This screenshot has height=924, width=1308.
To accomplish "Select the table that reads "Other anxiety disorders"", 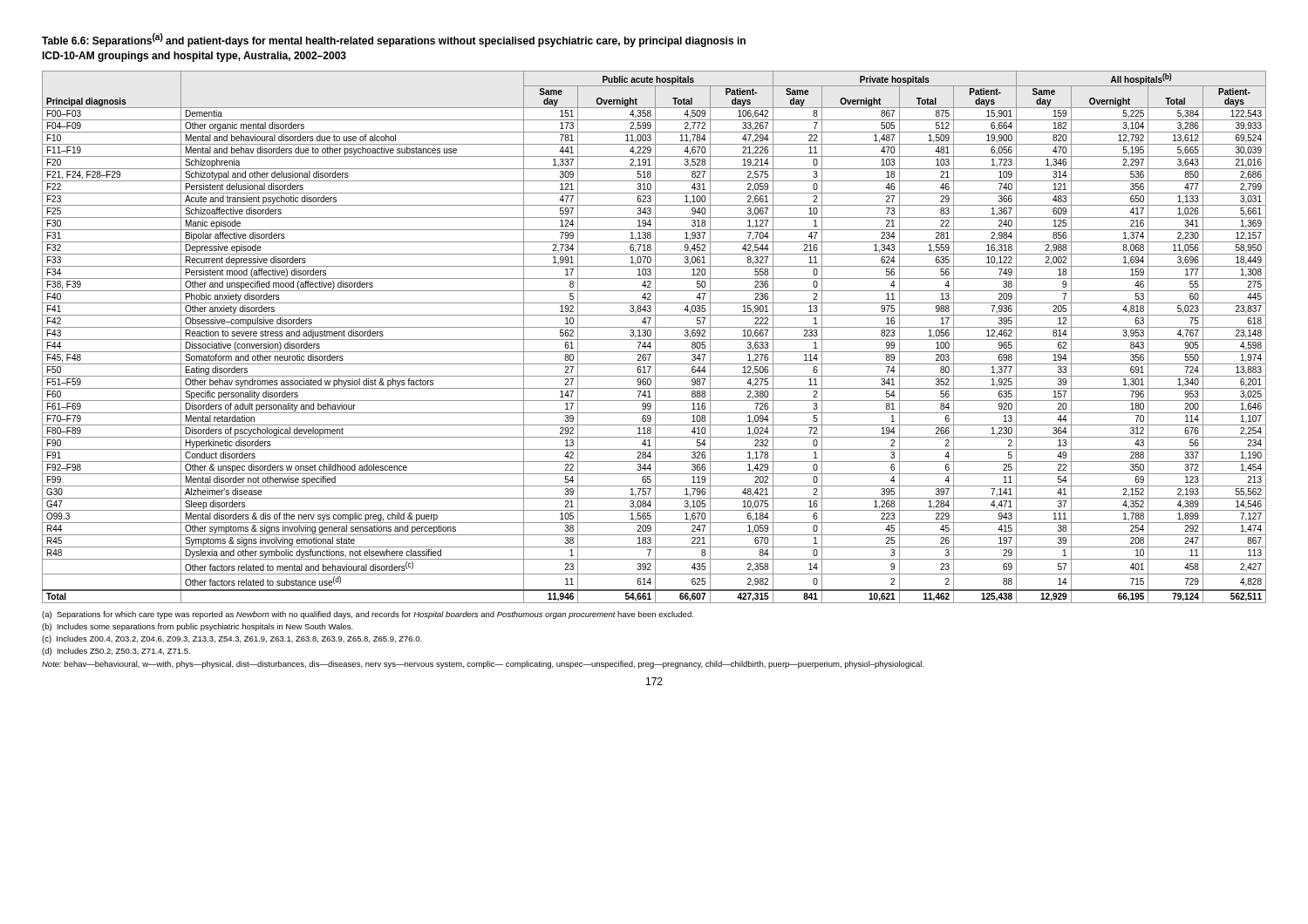I will click(x=654, y=337).
